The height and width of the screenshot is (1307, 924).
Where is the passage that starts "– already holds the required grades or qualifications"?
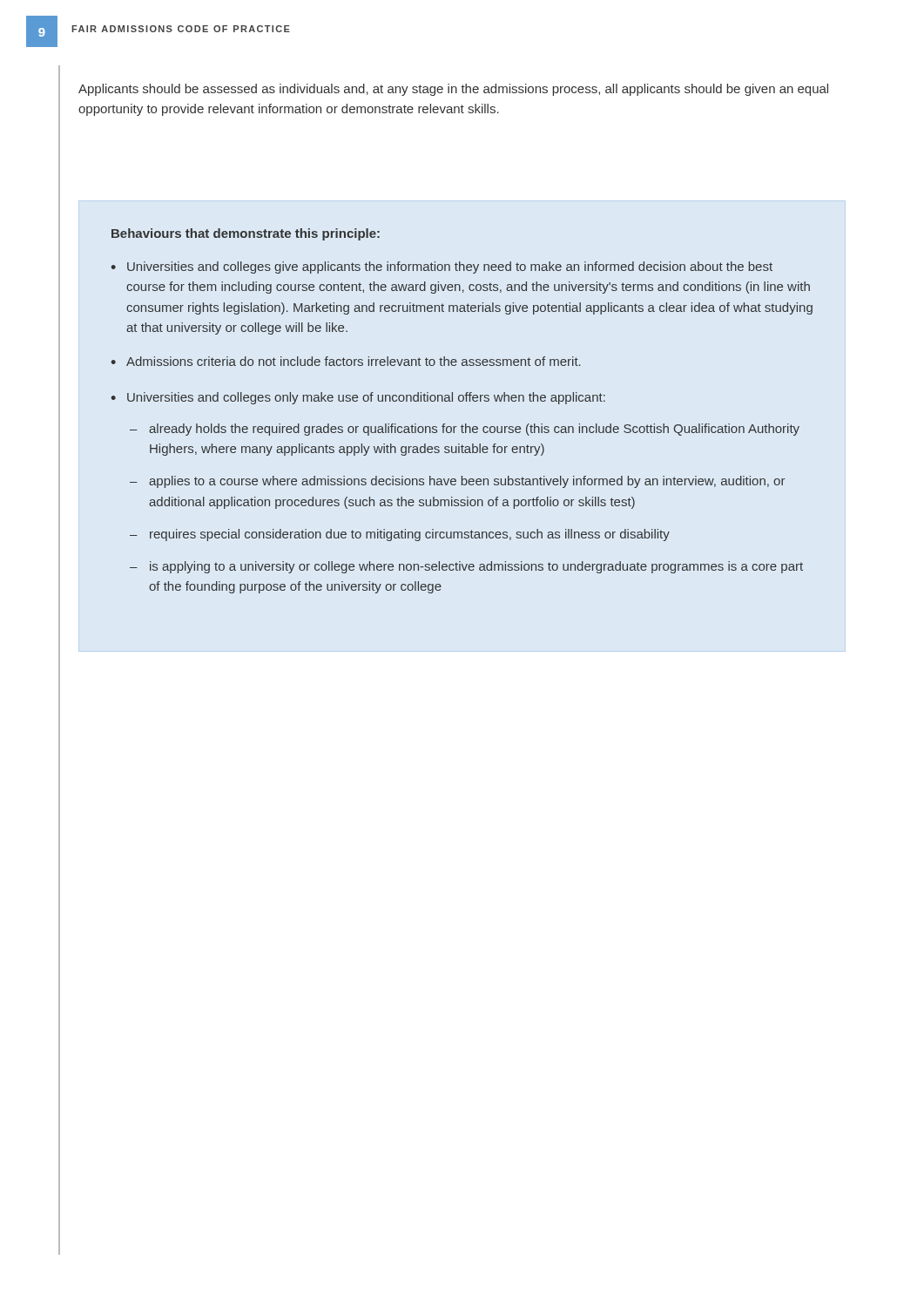click(x=472, y=438)
